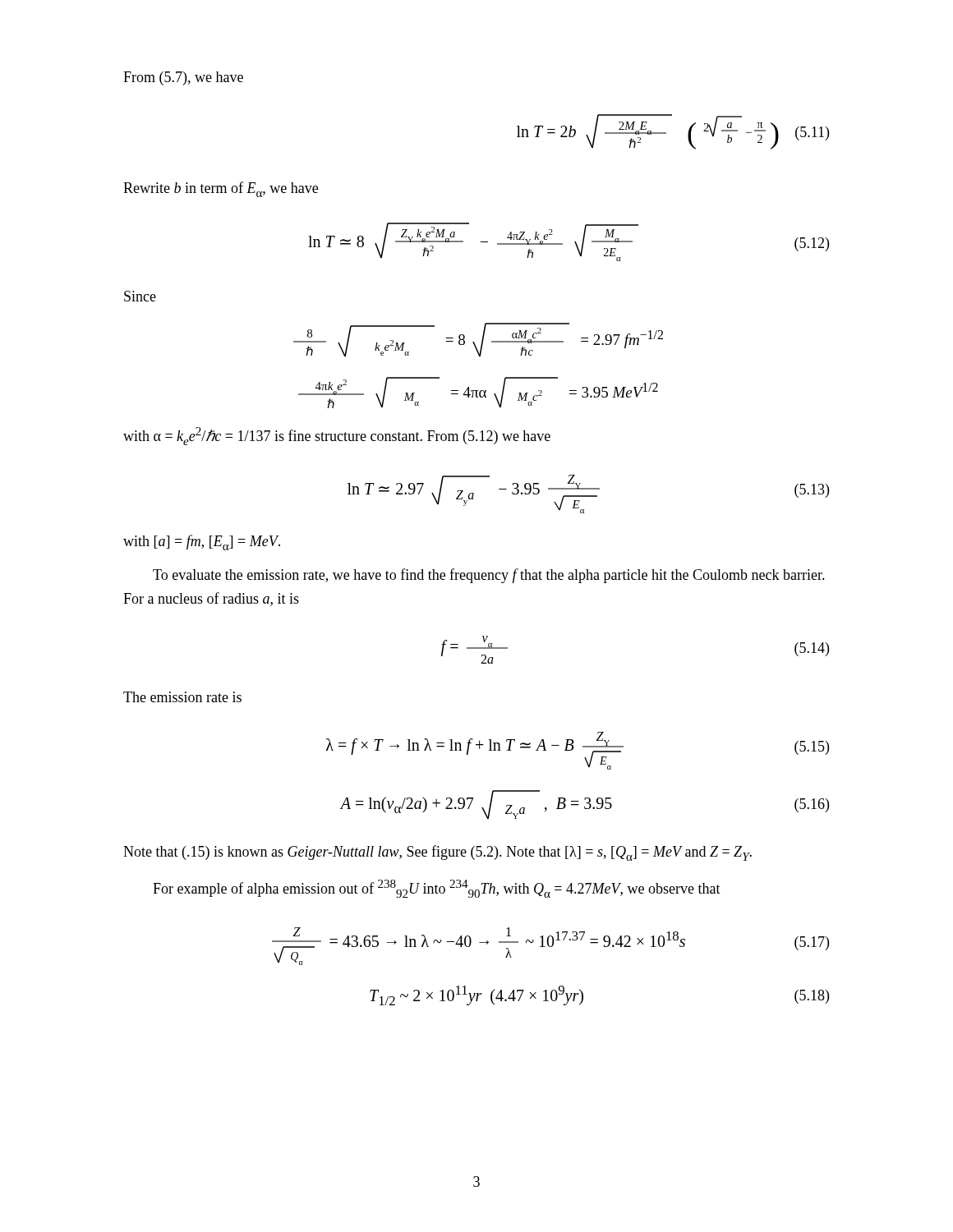
Task: Click on the passage starting "A = ln(vα/2a) + 2.97 ZYa ,"
Action: coord(585,805)
